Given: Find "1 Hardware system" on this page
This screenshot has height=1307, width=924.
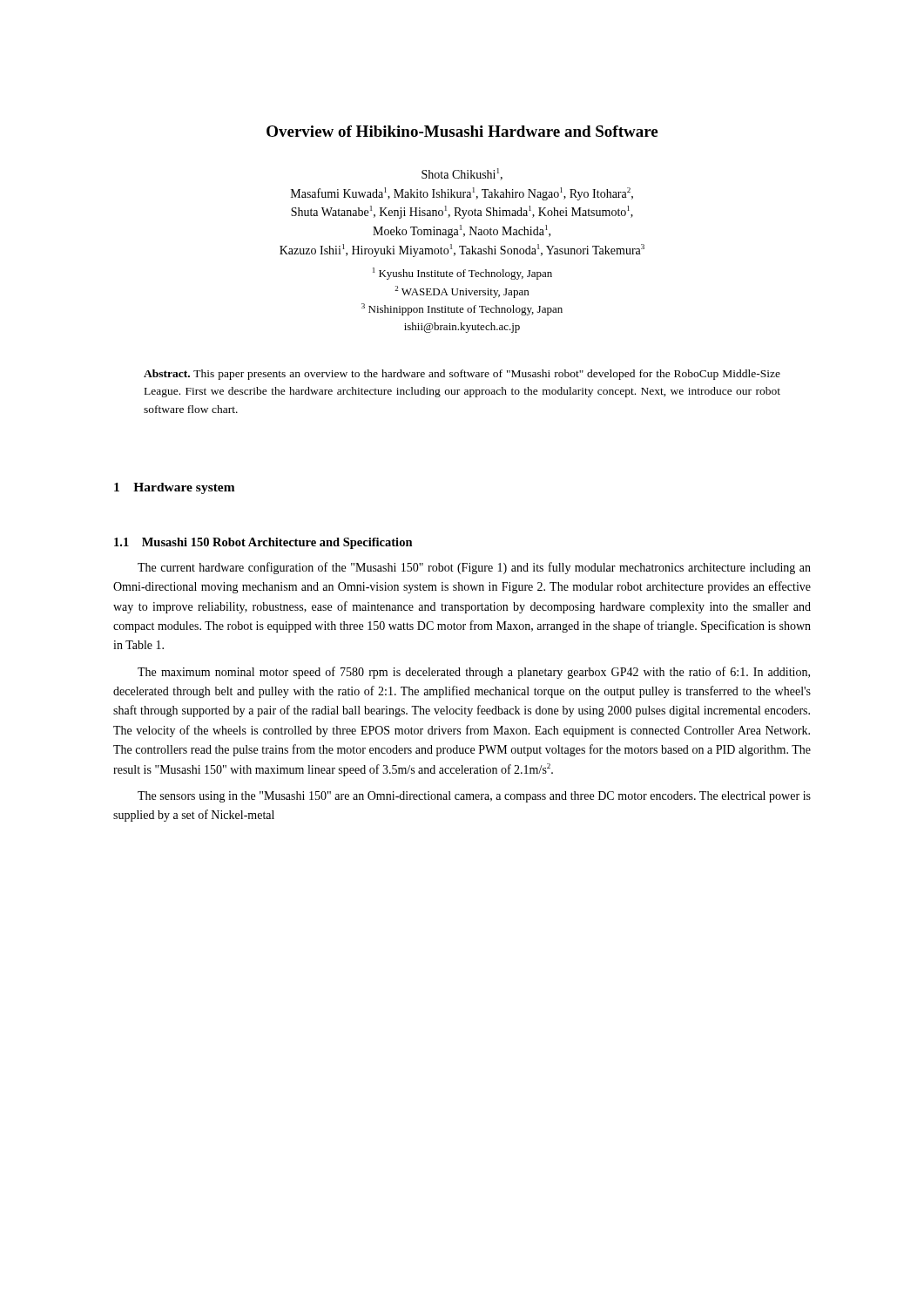Looking at the screenshot, I should 174,486.
